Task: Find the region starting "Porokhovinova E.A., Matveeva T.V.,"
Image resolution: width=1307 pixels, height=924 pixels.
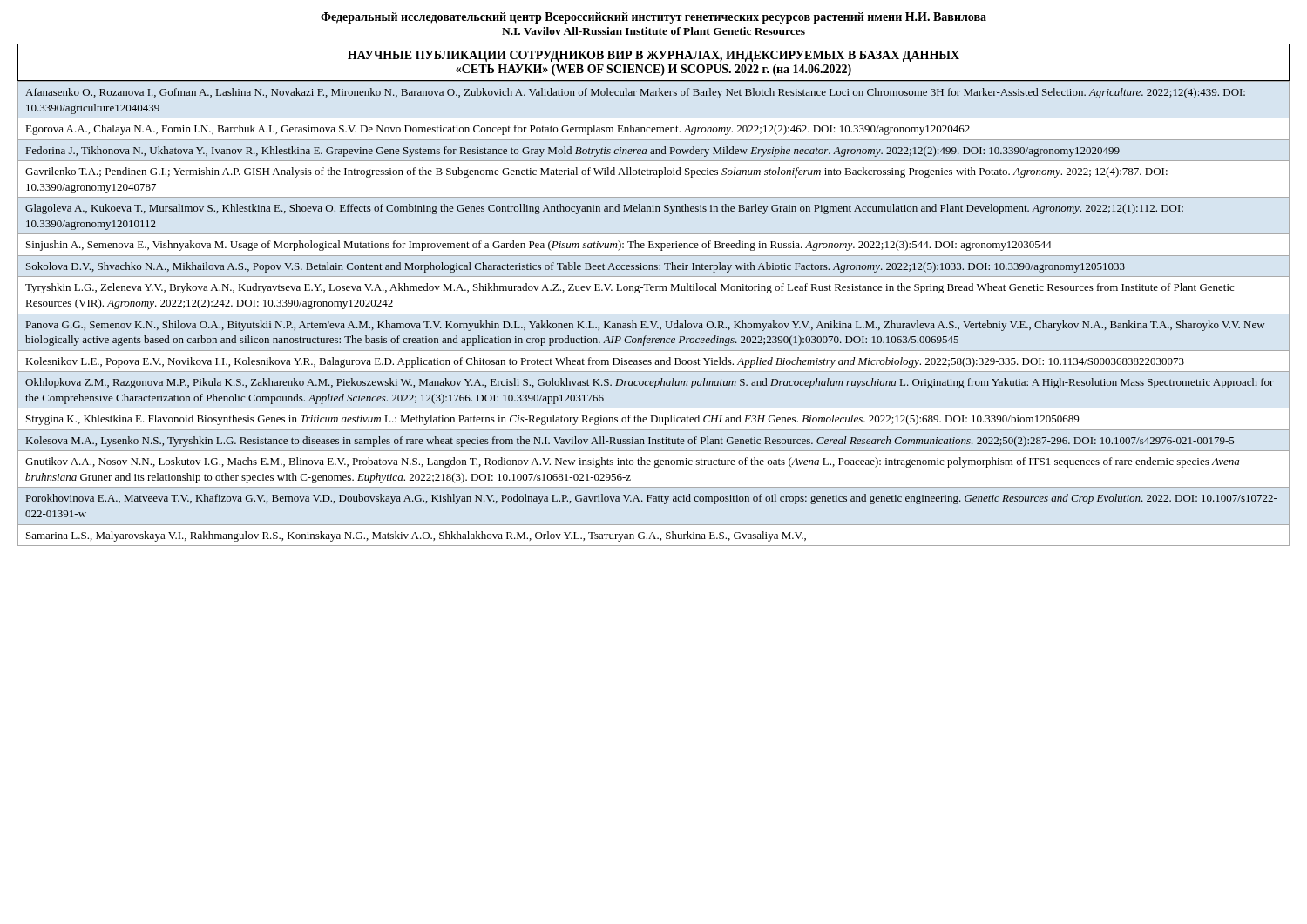Action: (x=654, y=506)
